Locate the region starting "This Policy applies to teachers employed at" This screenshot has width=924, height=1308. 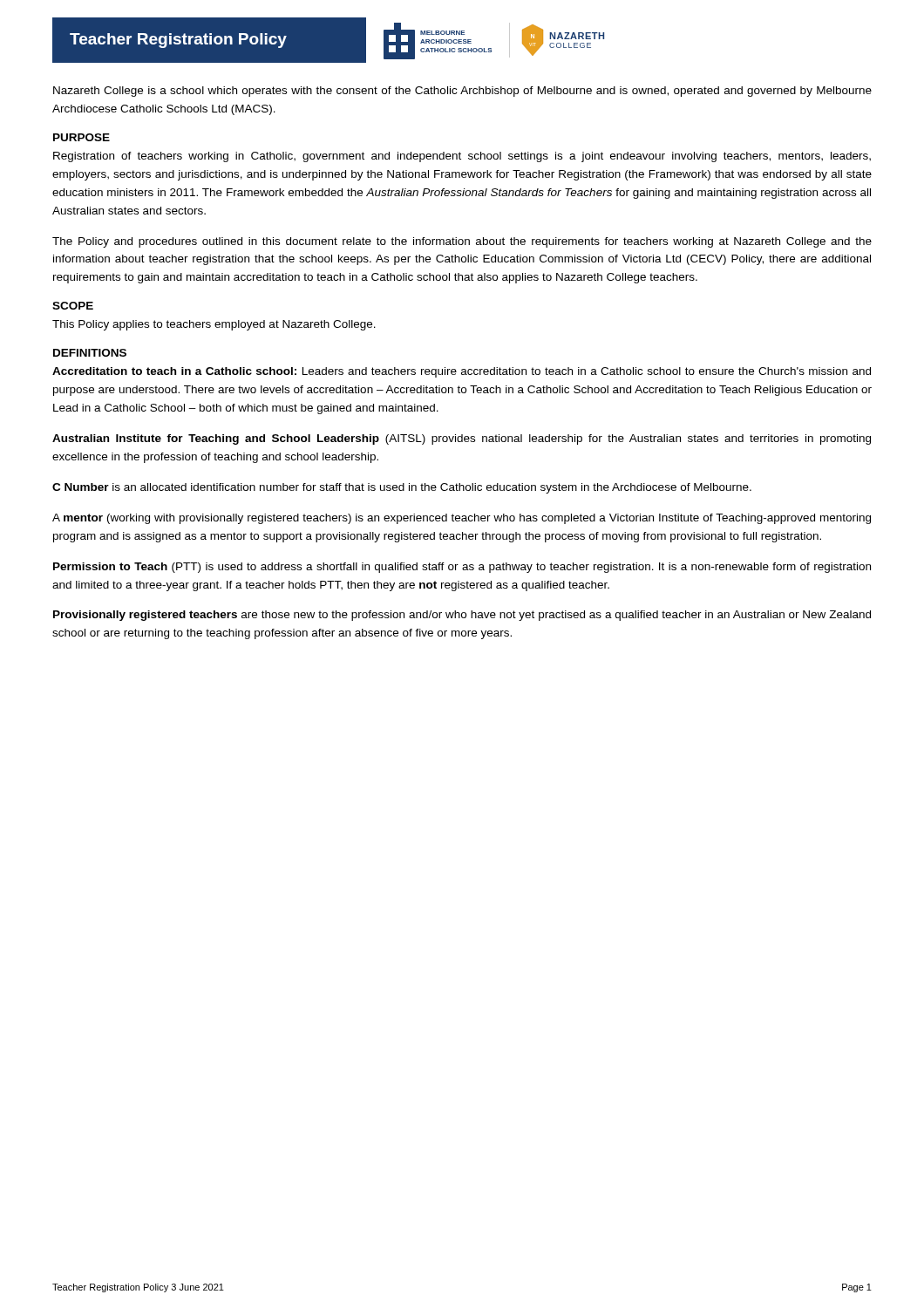click(x=214, y=324)
